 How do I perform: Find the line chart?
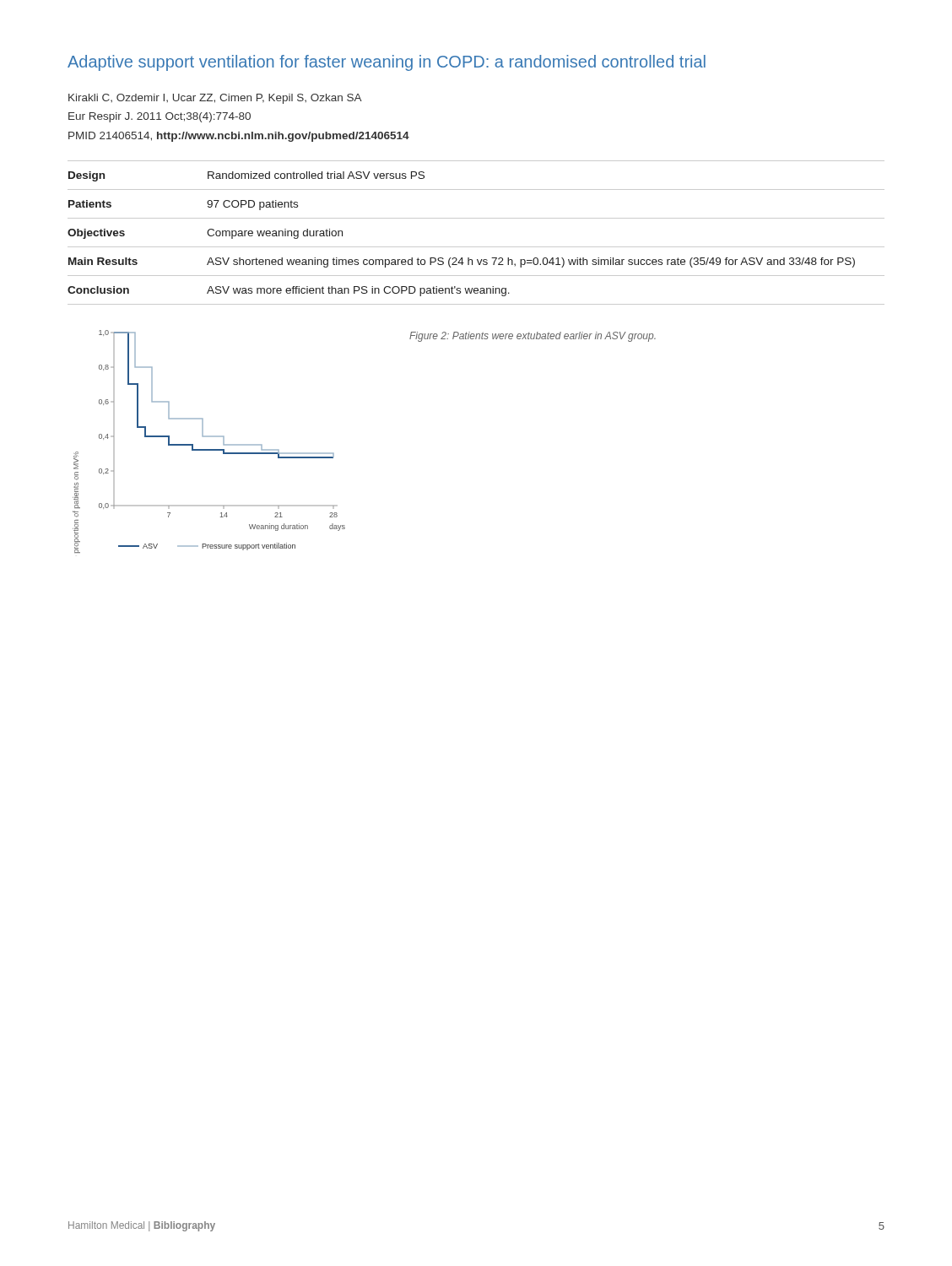tap(224, 439)
